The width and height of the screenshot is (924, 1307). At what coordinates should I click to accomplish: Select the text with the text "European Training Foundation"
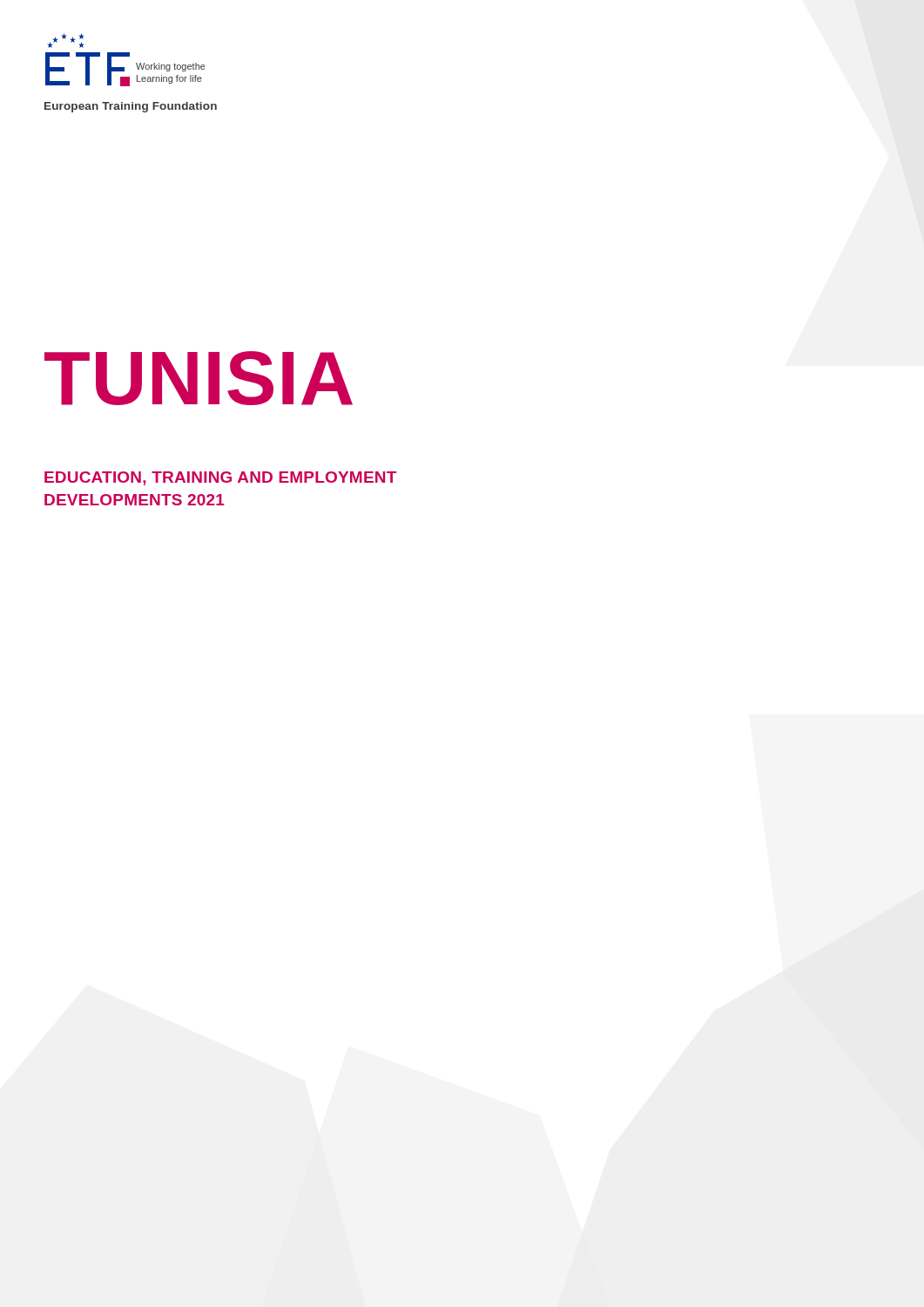(130, 106)
